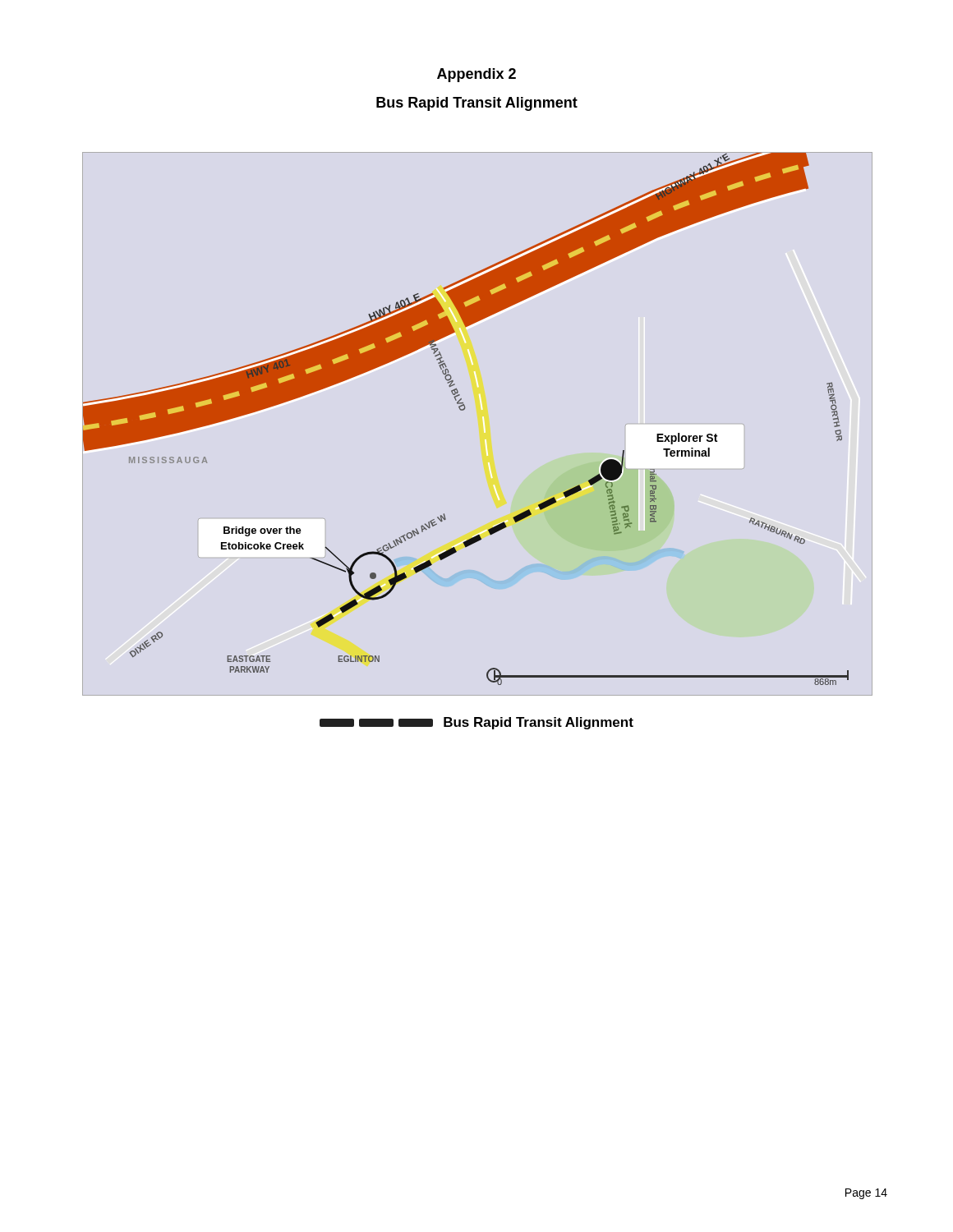The height and width of the screenshot is (1232, 953).
Task: Select the caption that reads "Bus Rapid Transit"
Action: click(x=476, y=723)
